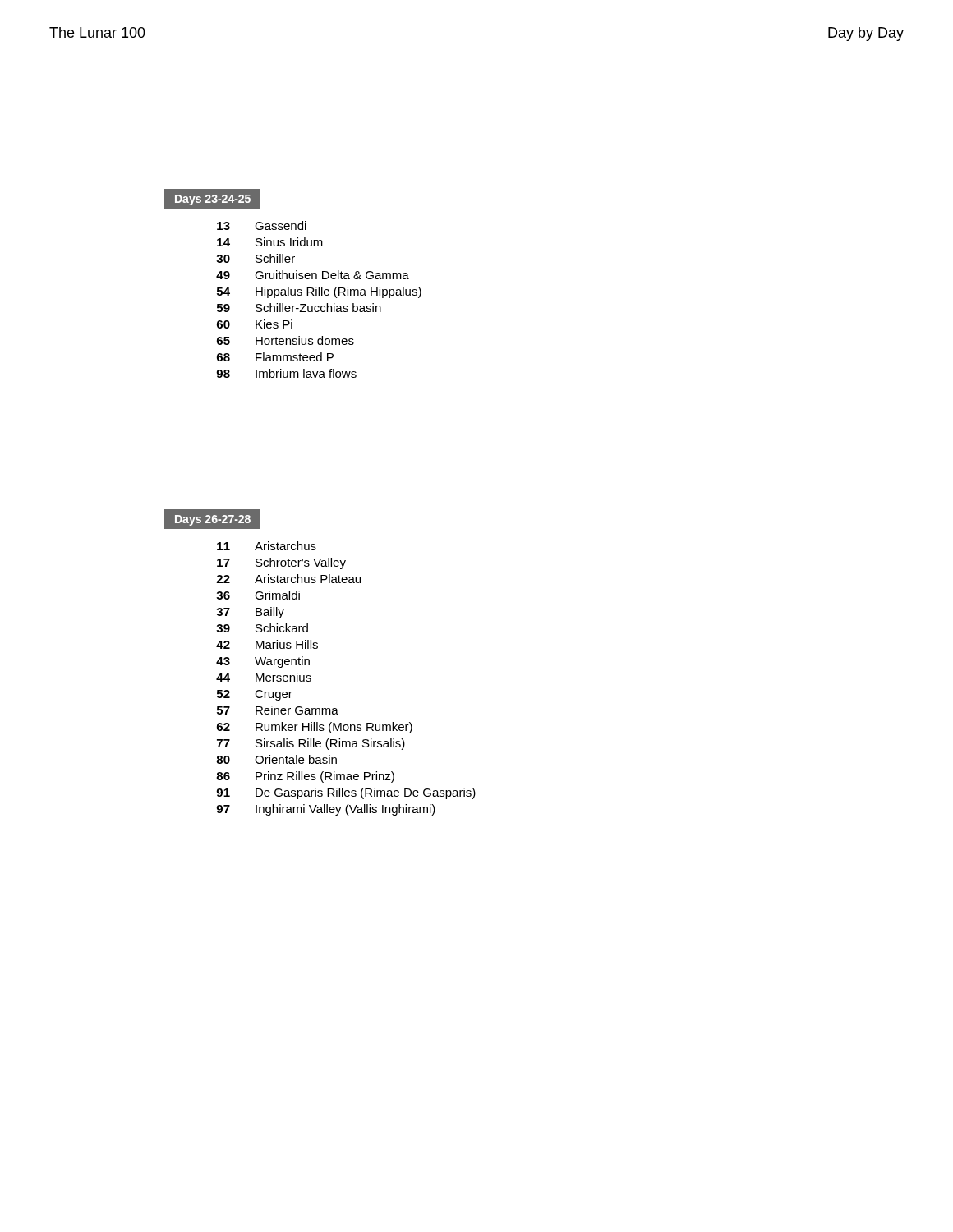This screenshot has height=1232, width=953.
Task: Select the block starting "11 Aristarchus"
Action: (x=240, y=546)
